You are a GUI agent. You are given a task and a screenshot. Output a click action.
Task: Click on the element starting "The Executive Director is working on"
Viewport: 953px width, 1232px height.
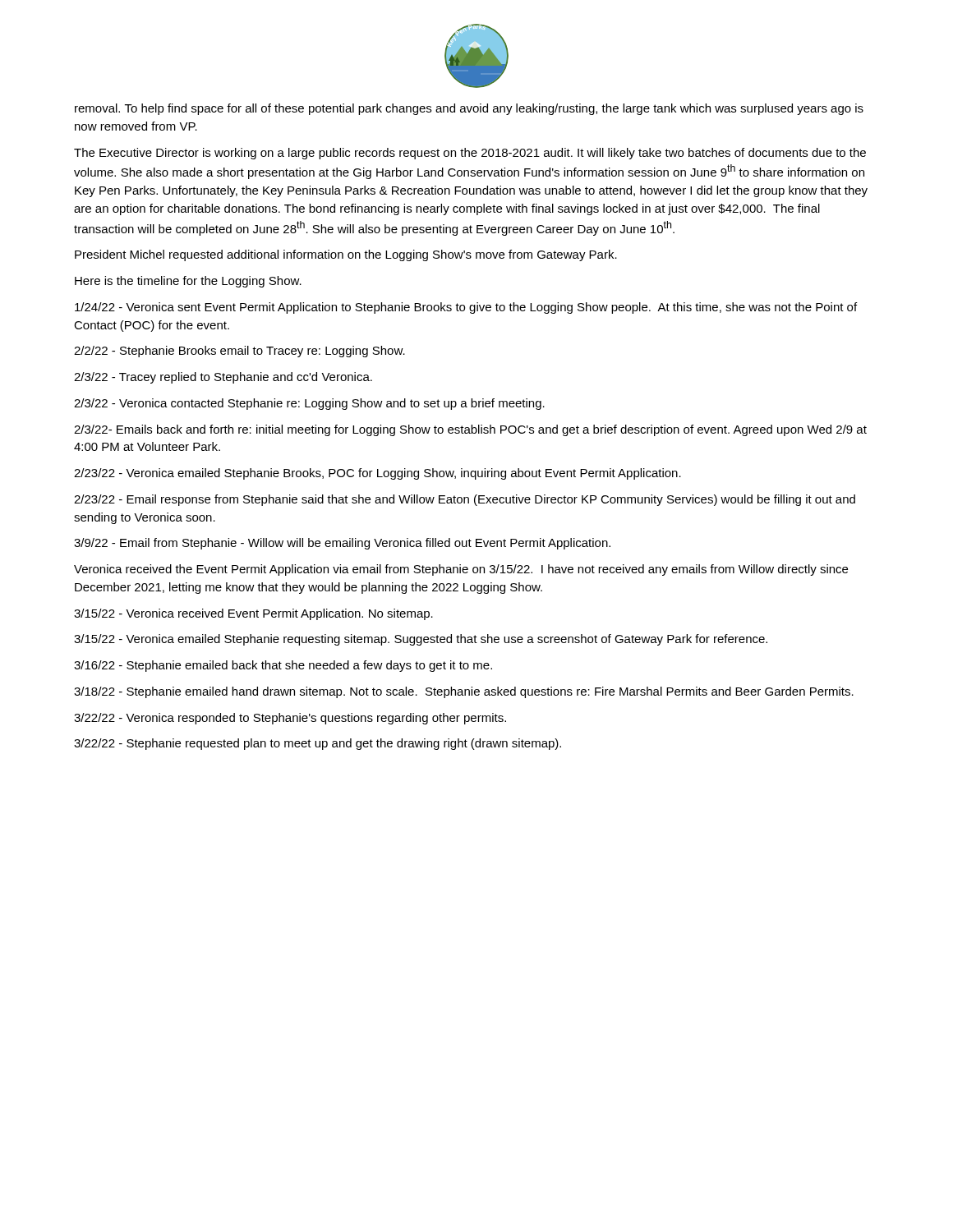[476, 190]
